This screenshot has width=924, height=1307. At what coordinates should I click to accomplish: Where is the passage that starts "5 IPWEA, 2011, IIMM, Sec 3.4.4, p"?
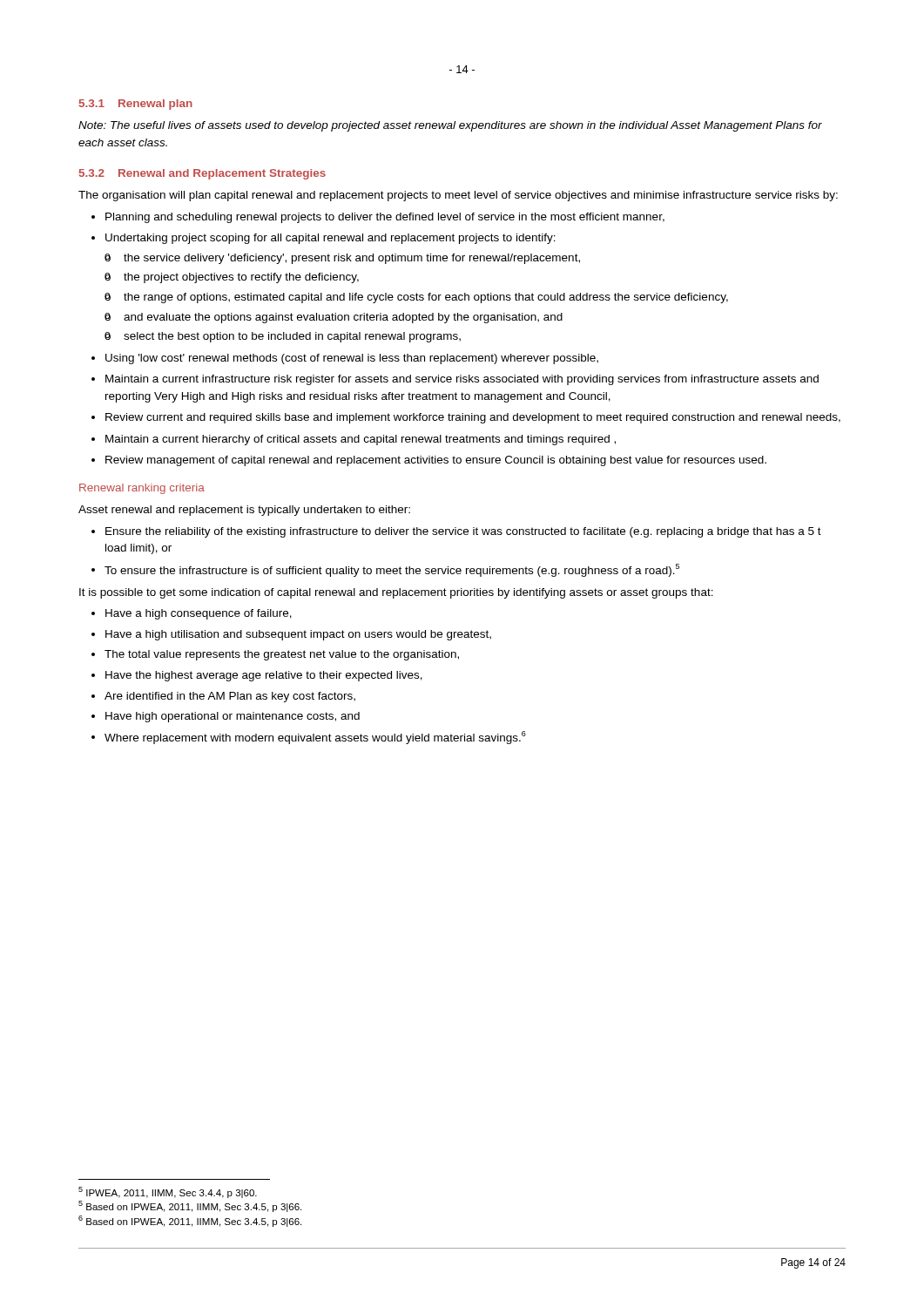pyautogui.click(x=168, y=1191)
